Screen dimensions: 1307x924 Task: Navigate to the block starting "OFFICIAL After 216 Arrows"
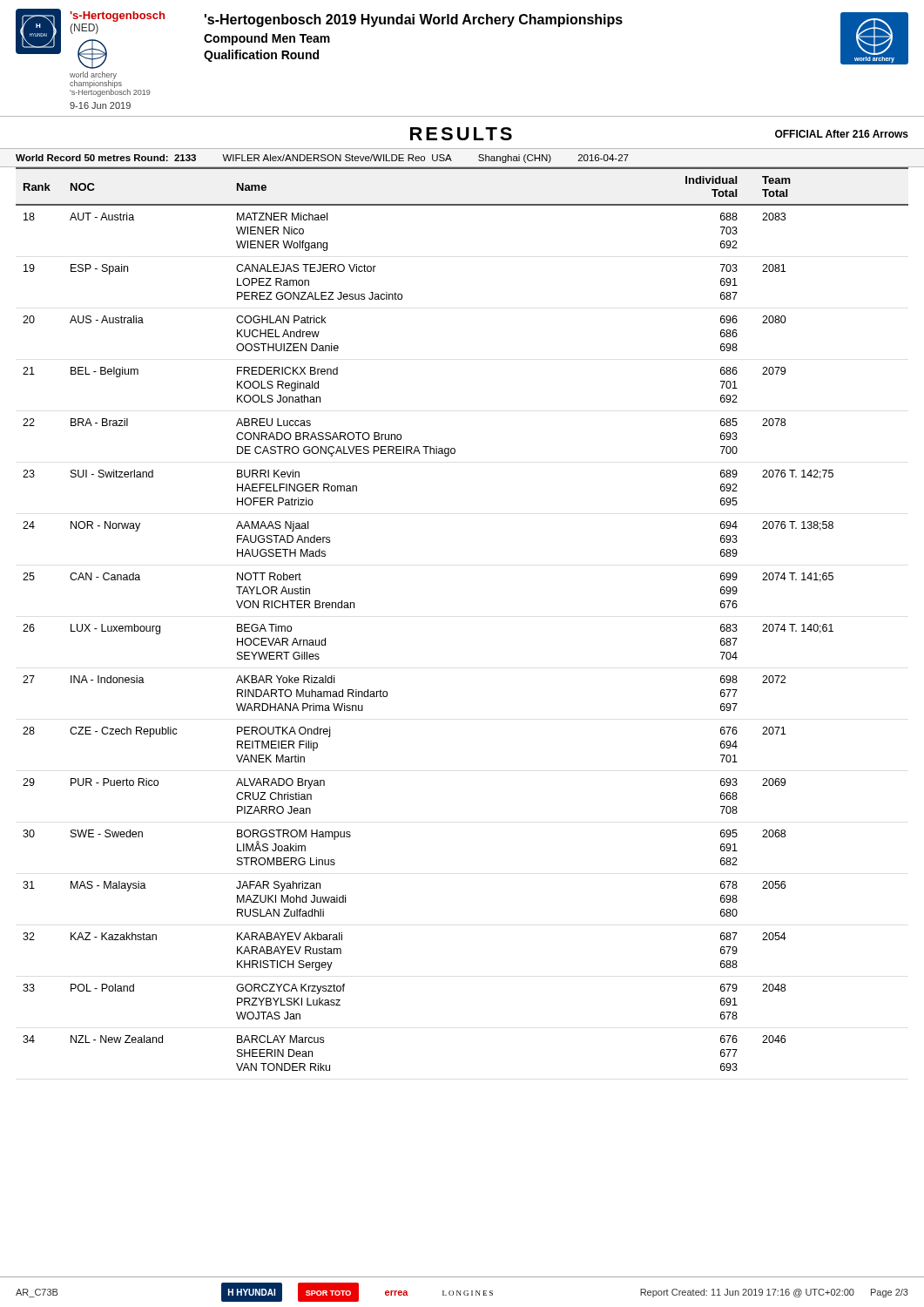(841, 134)
